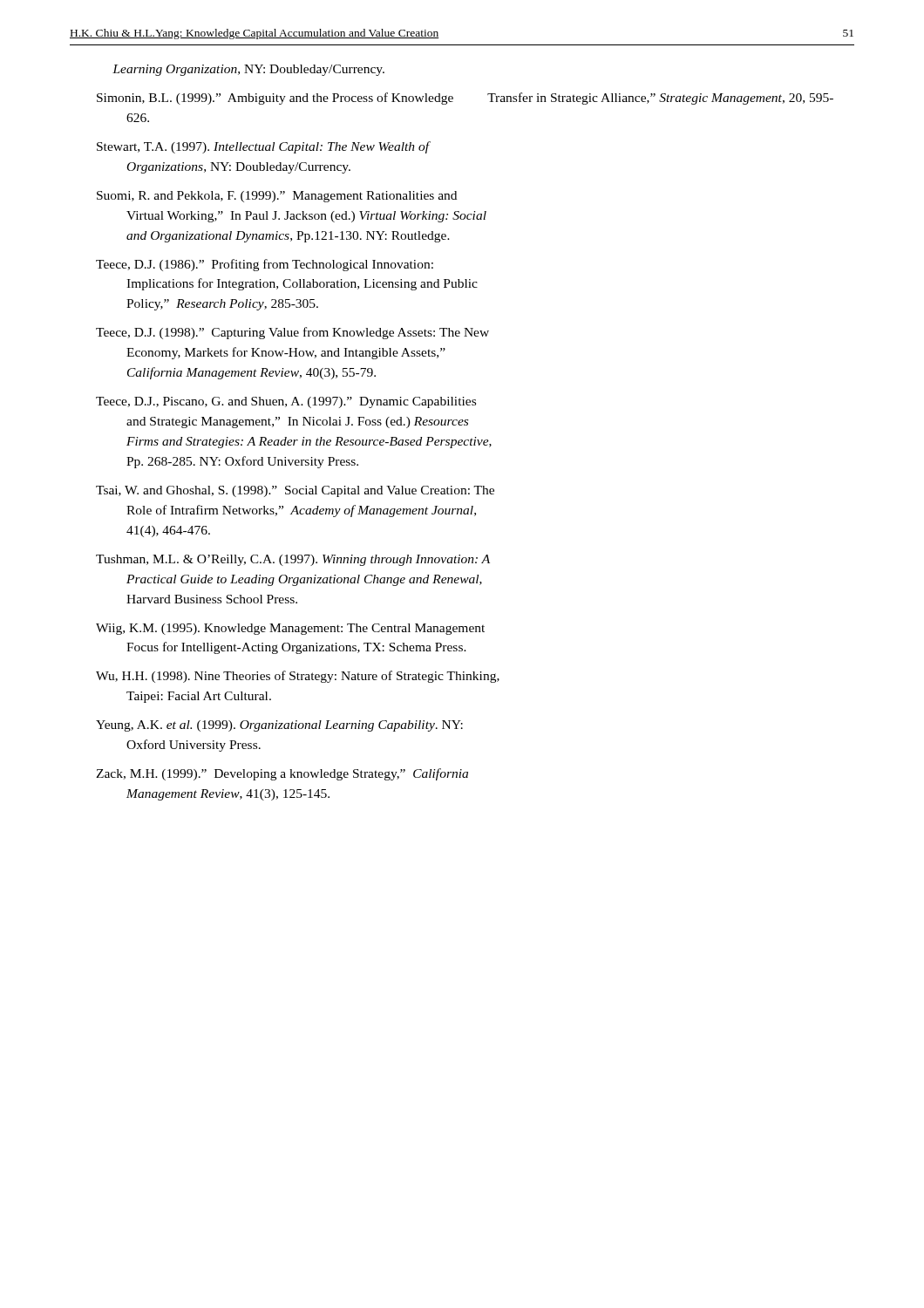This screenshot has width=924, height=1308.
Task: Point to the block beginning "Stewart, T.A. (1997). Intellectual Capital: The"
Action: [264, 147]
